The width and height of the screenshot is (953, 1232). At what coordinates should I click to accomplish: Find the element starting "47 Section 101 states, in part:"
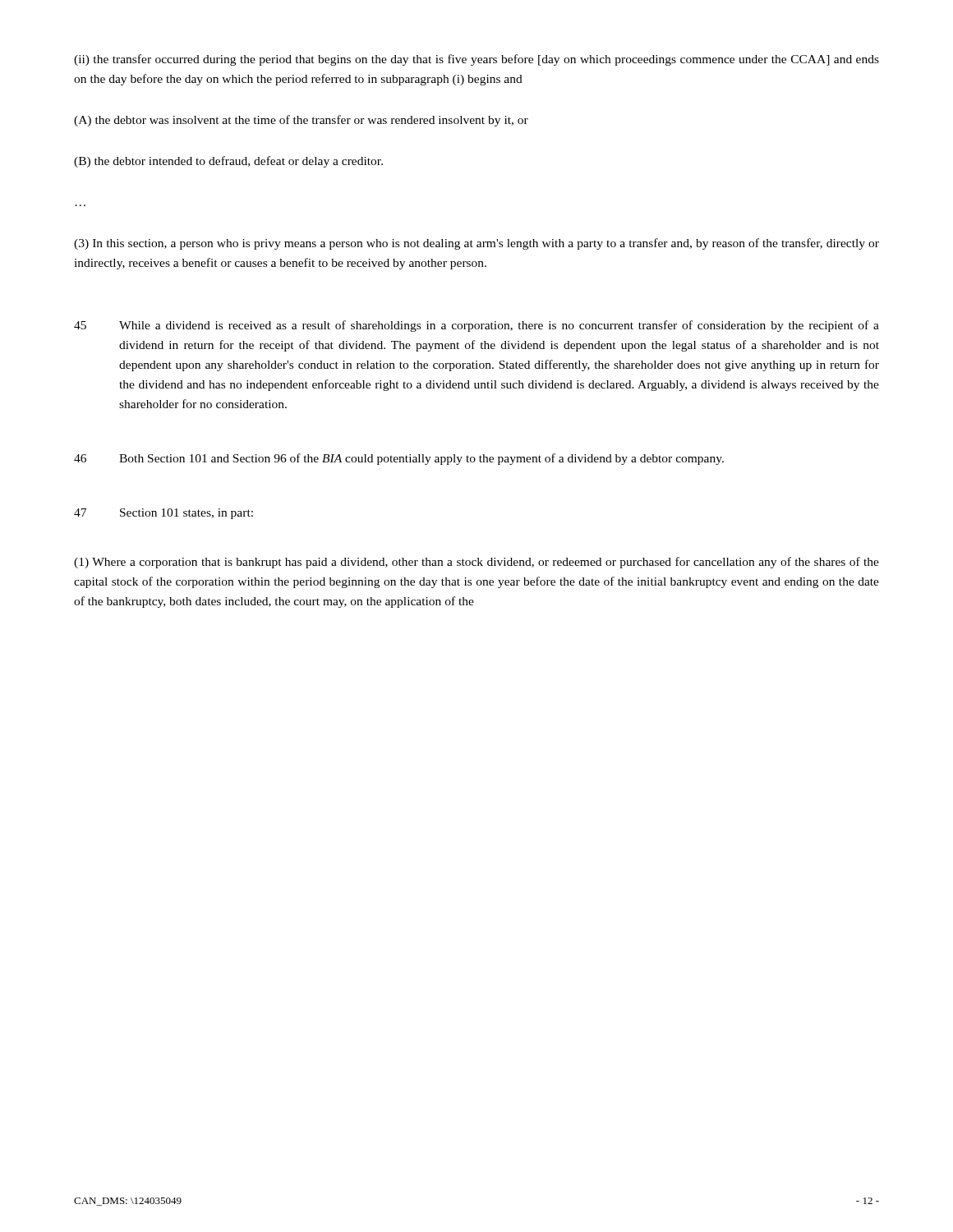coord(163,514)
